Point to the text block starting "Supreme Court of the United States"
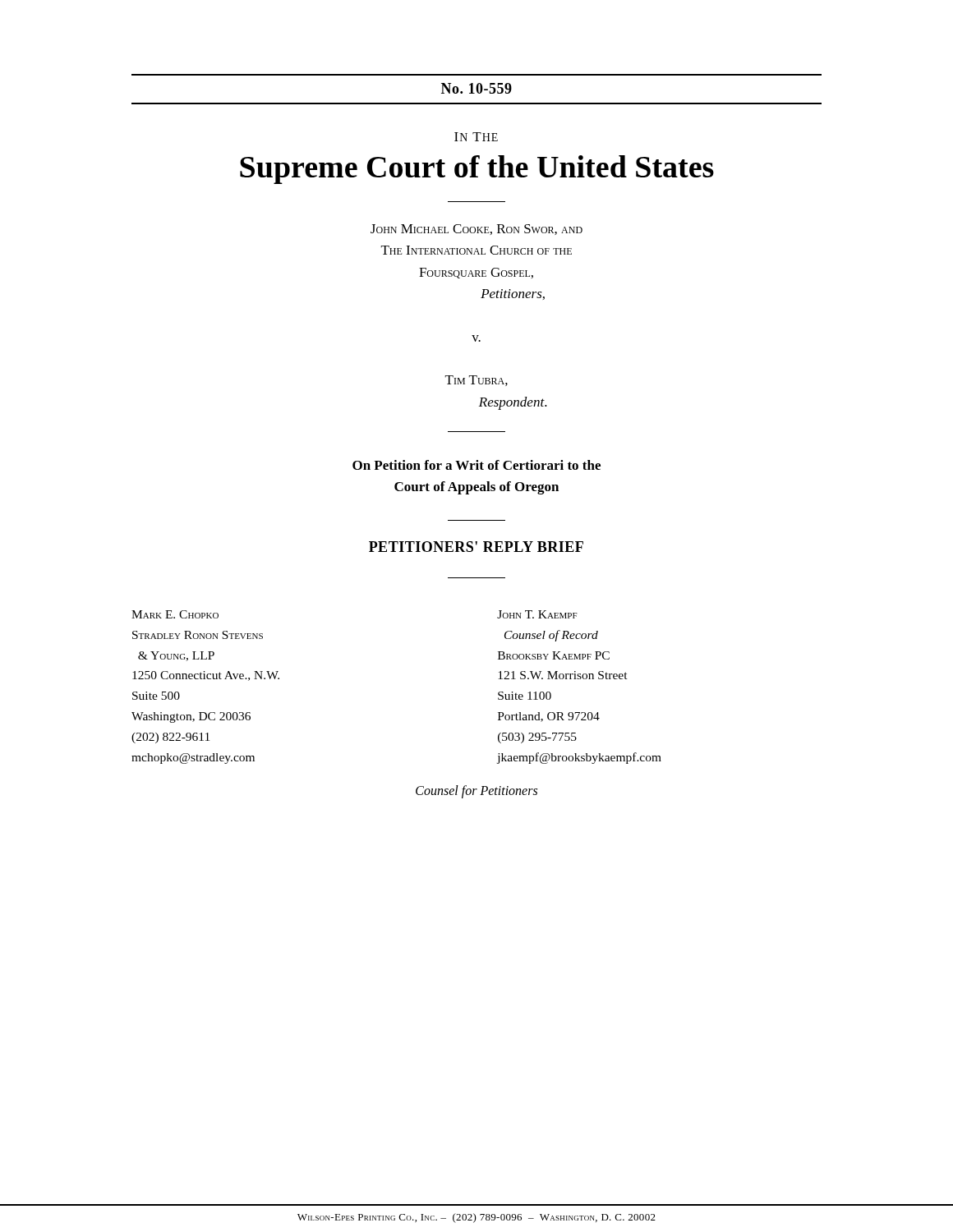The image size is (953, 1232). [476, 167]
